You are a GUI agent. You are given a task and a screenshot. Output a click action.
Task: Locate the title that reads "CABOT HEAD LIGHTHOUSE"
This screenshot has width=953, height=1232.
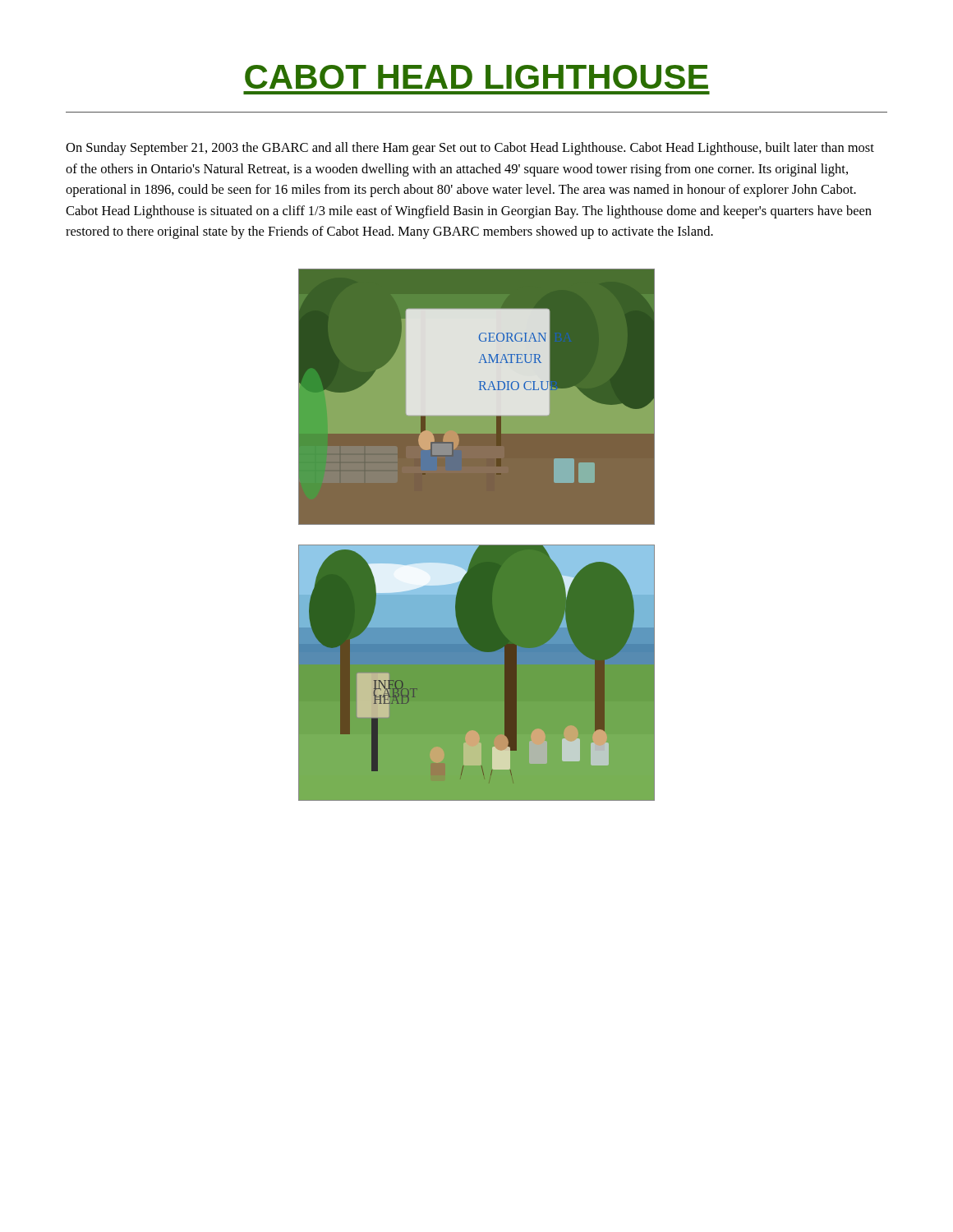476,77
